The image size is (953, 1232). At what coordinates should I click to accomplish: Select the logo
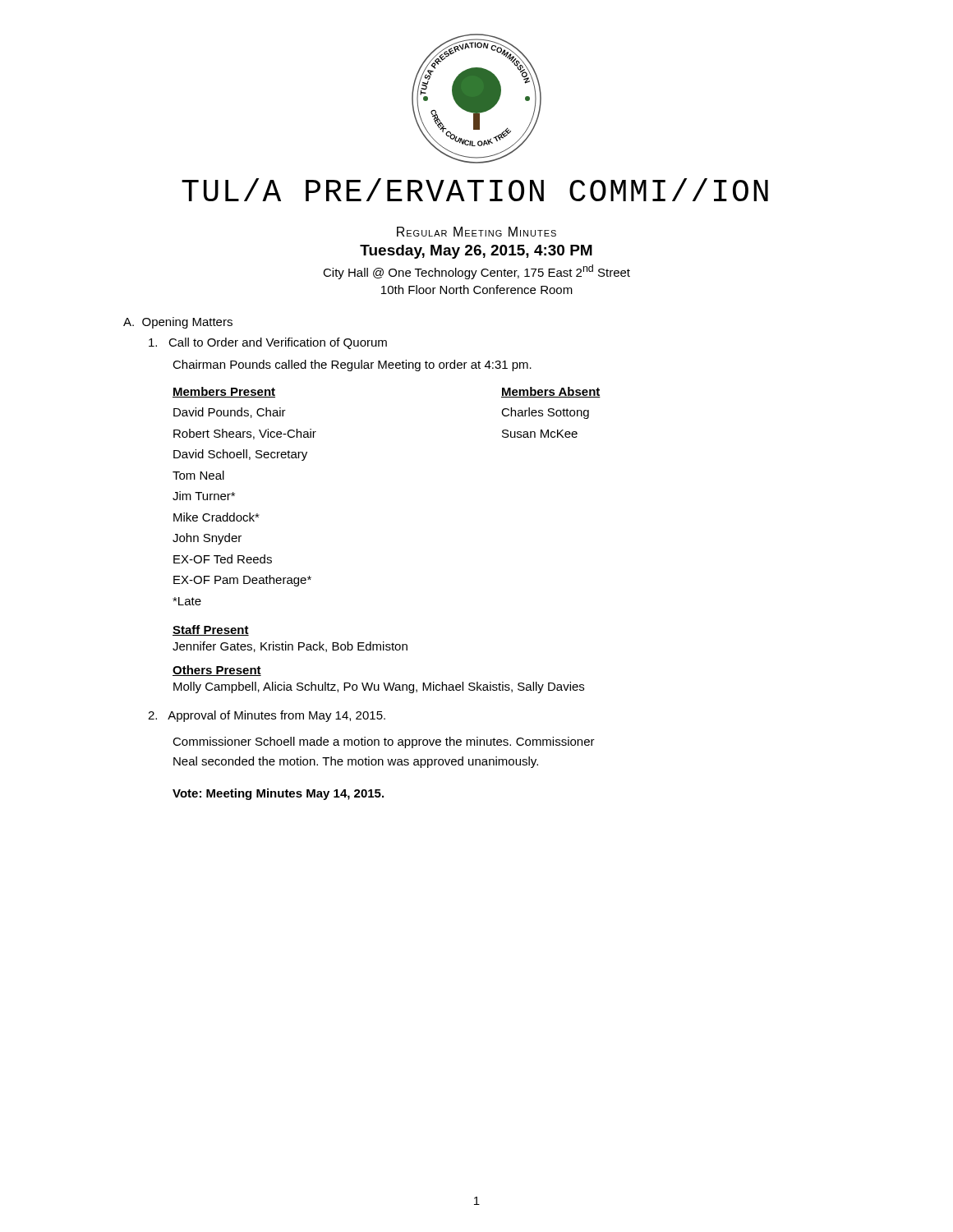click(x=476, y=100)
